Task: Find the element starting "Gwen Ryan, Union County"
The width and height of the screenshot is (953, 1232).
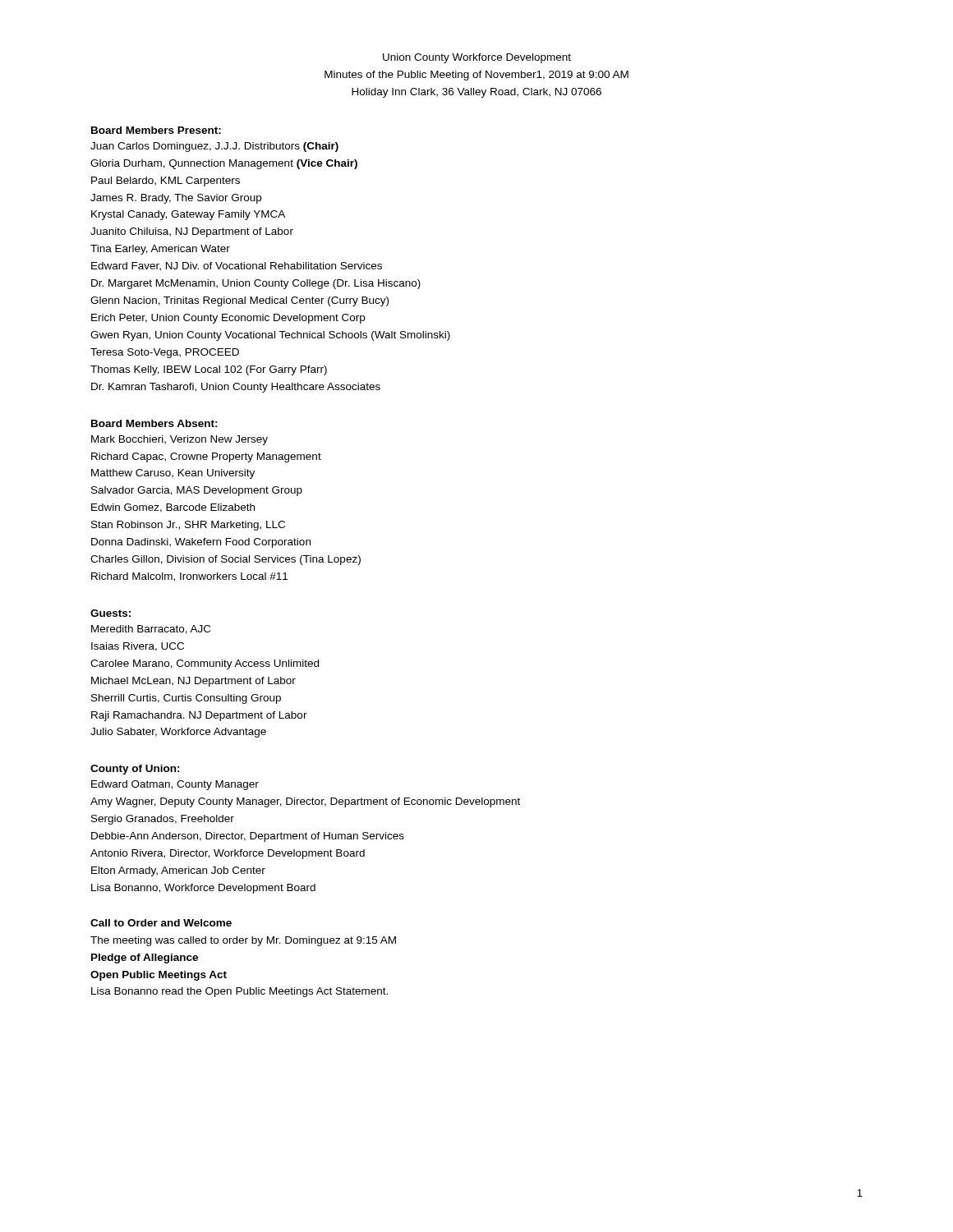Action: 270,335
